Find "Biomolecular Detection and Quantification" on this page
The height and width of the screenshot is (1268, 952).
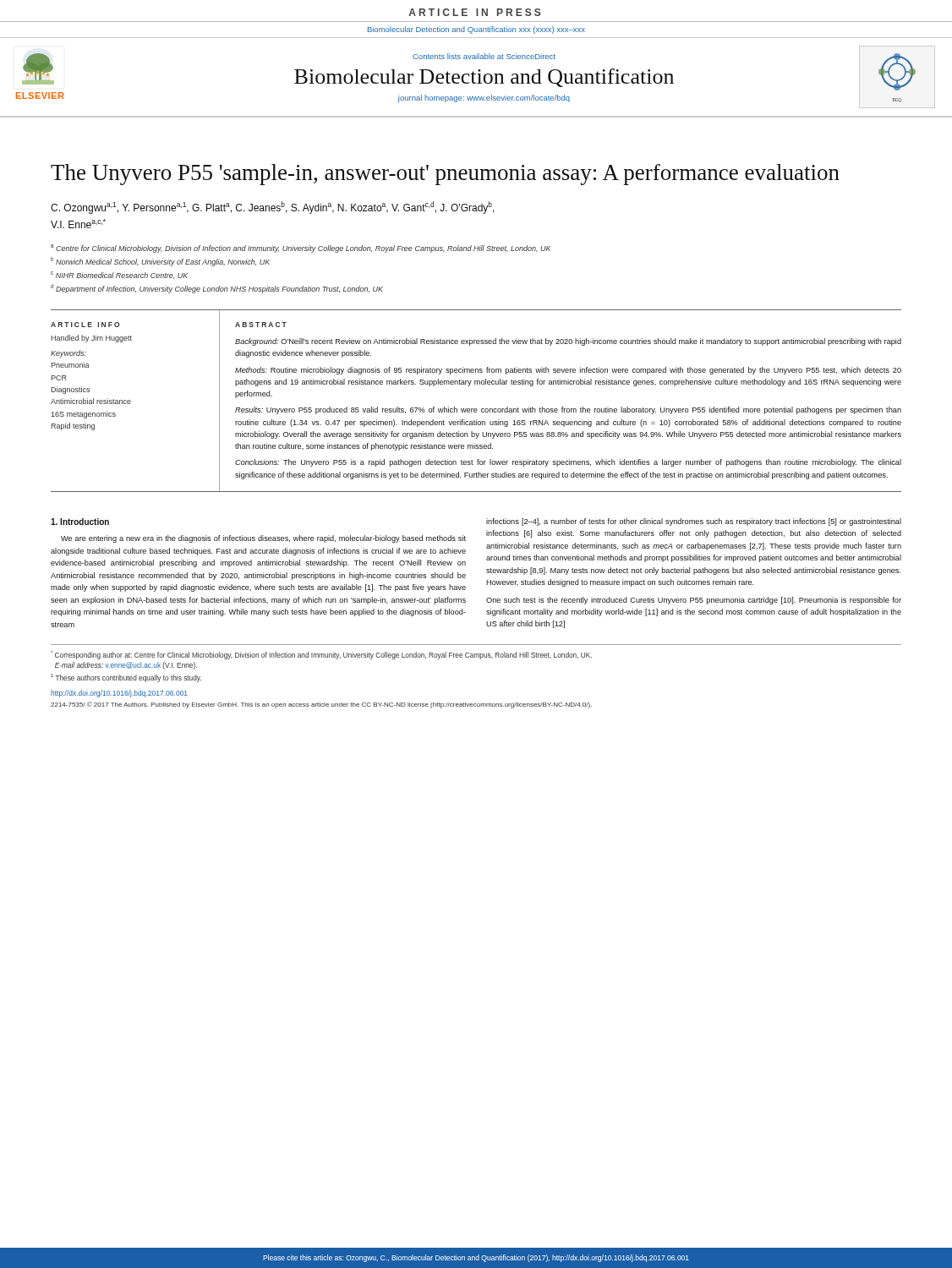click(x=484, y=77)
